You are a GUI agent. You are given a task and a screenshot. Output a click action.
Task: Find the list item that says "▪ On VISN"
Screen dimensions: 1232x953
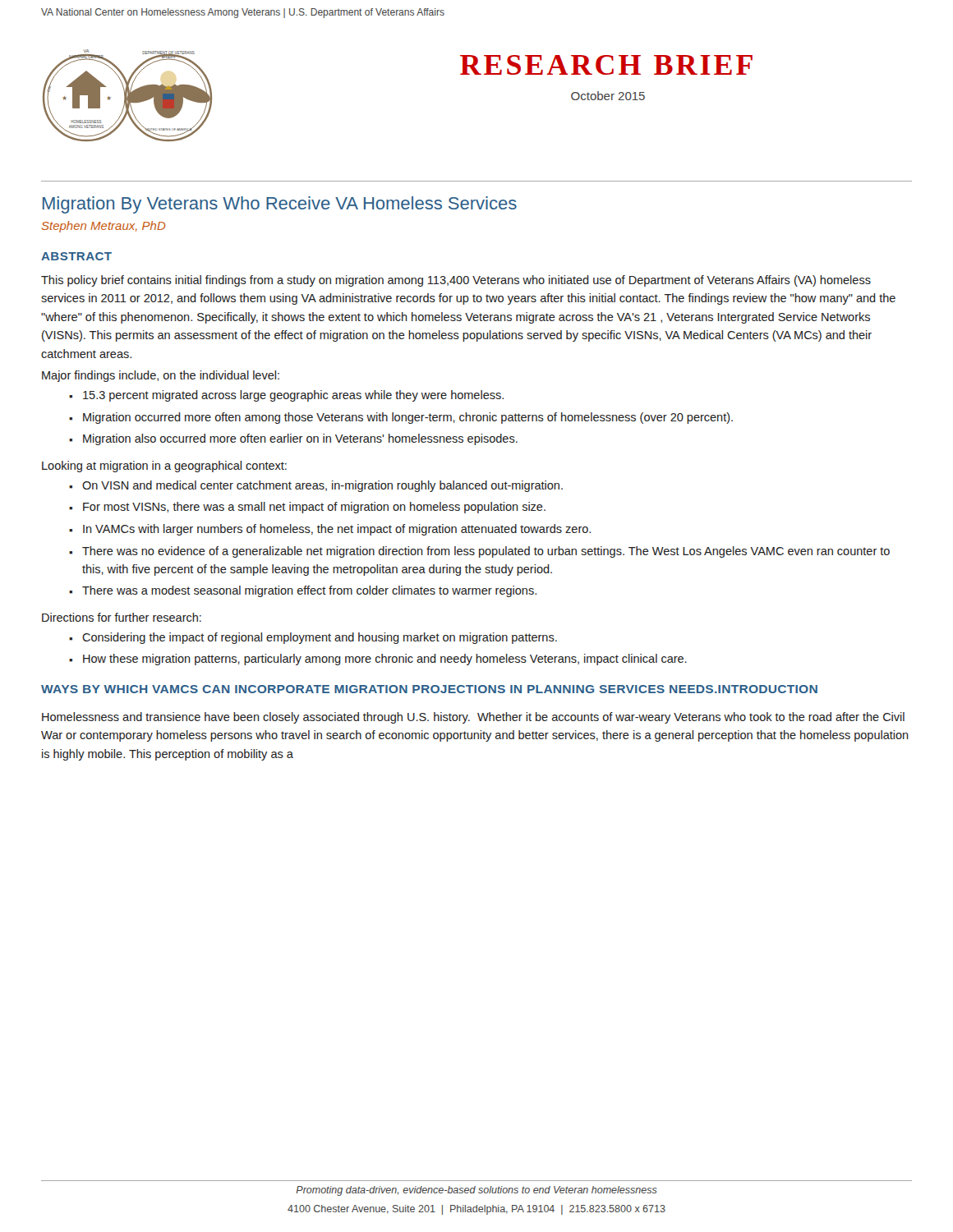tap(317, 487)
